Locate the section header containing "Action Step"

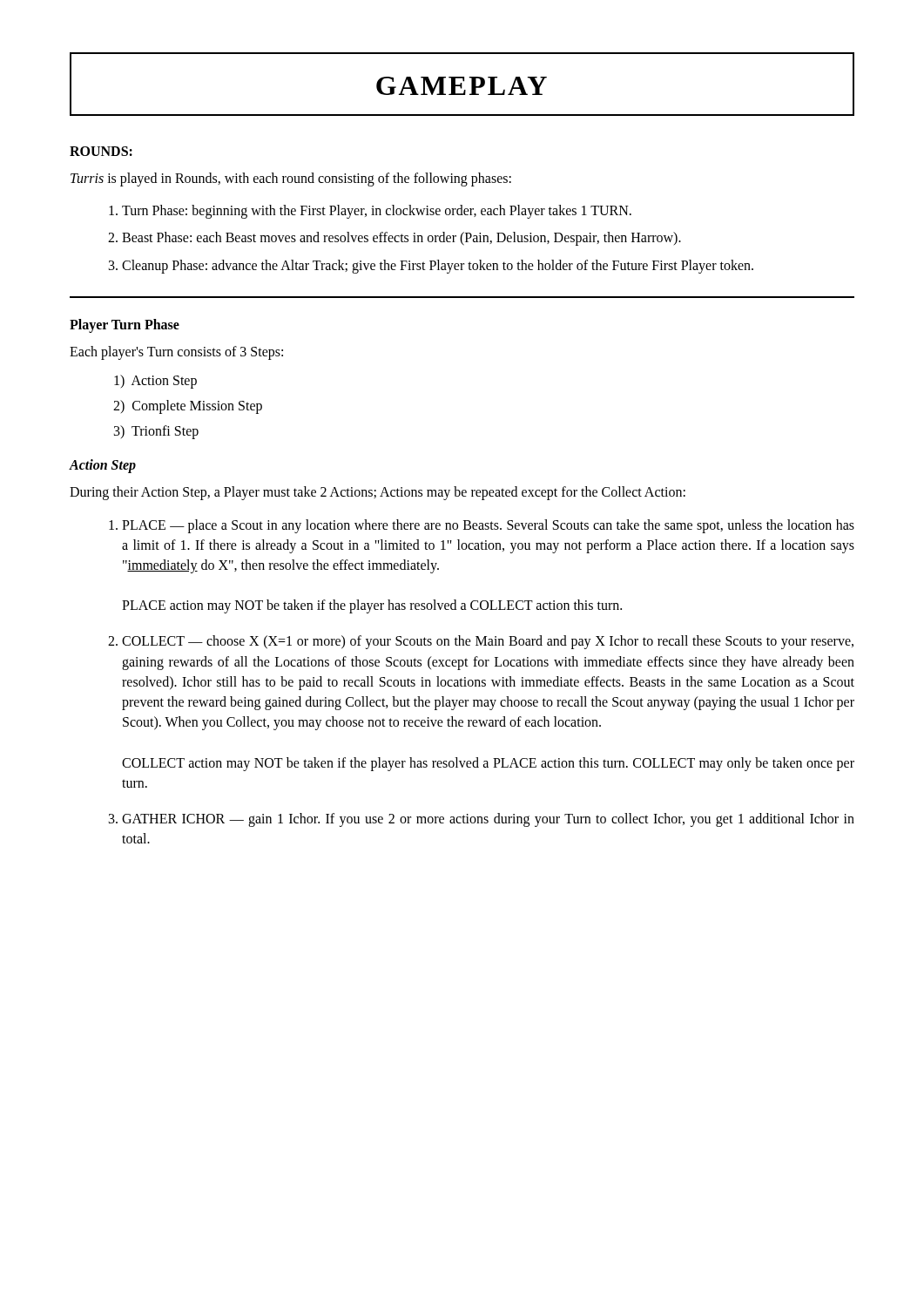click(x=103, y=465)
